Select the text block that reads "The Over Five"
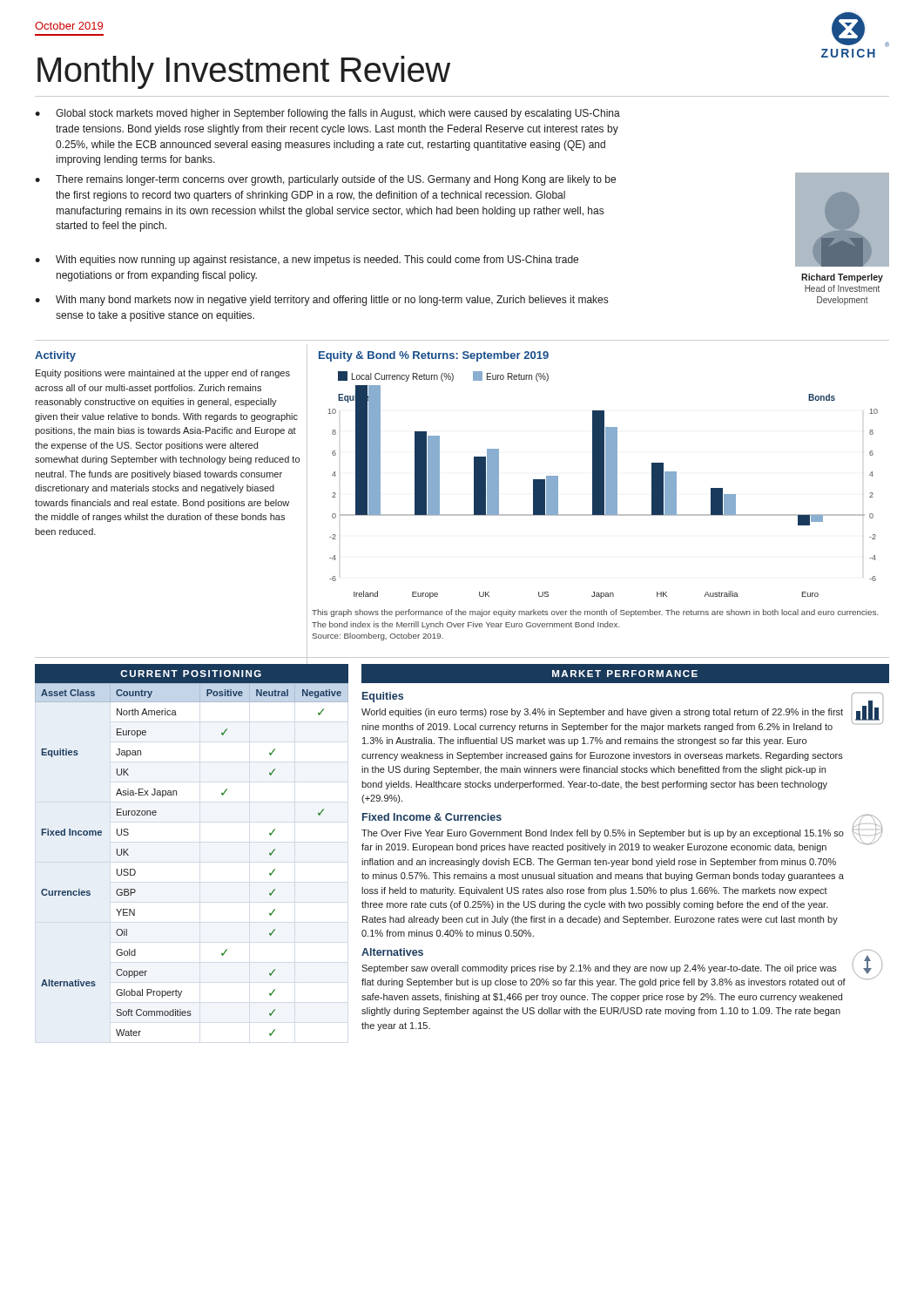The image size is (924, 1307). pyautogui.click(x=603, y=883)
